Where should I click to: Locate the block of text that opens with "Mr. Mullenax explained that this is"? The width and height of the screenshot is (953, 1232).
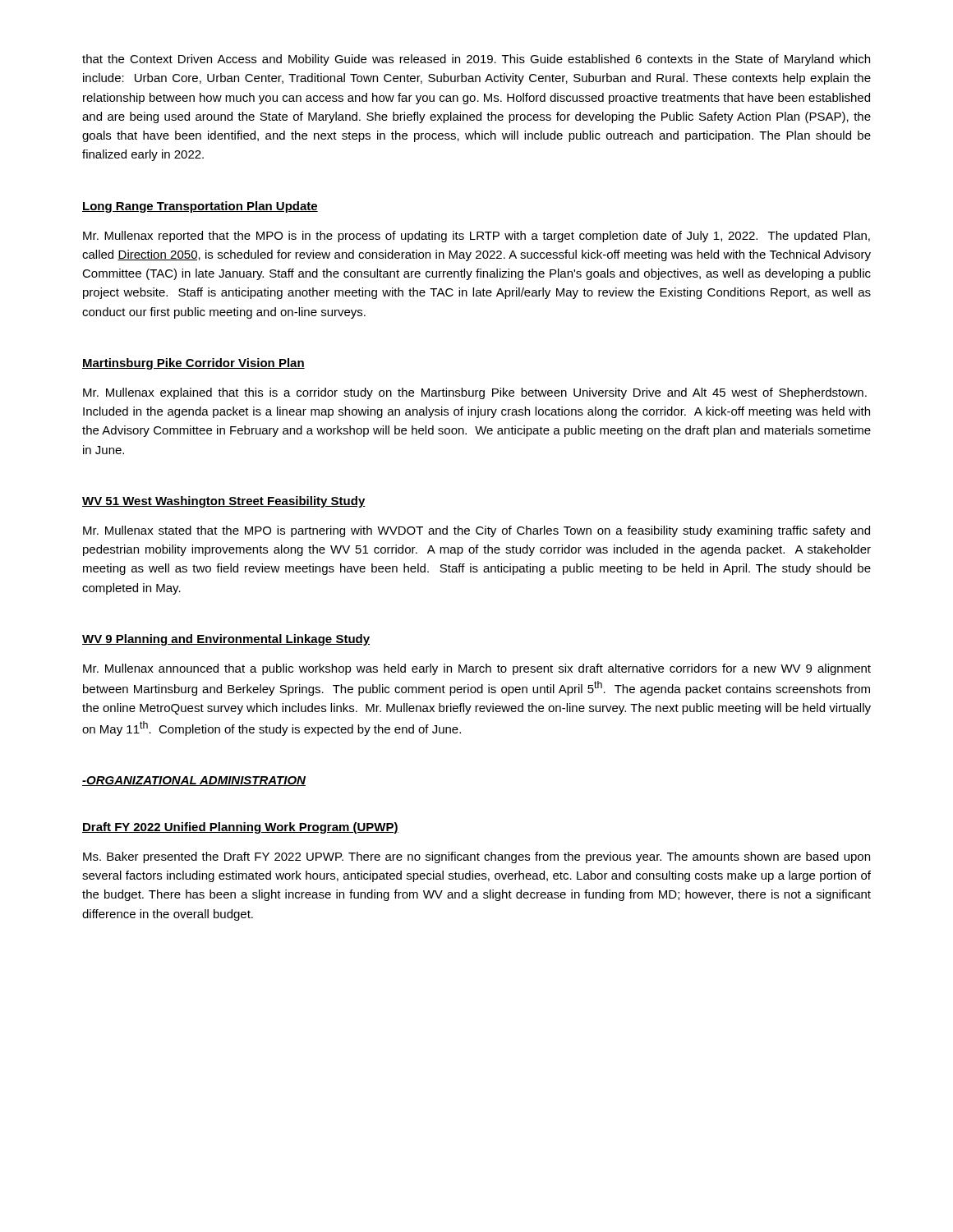(476, 421)
